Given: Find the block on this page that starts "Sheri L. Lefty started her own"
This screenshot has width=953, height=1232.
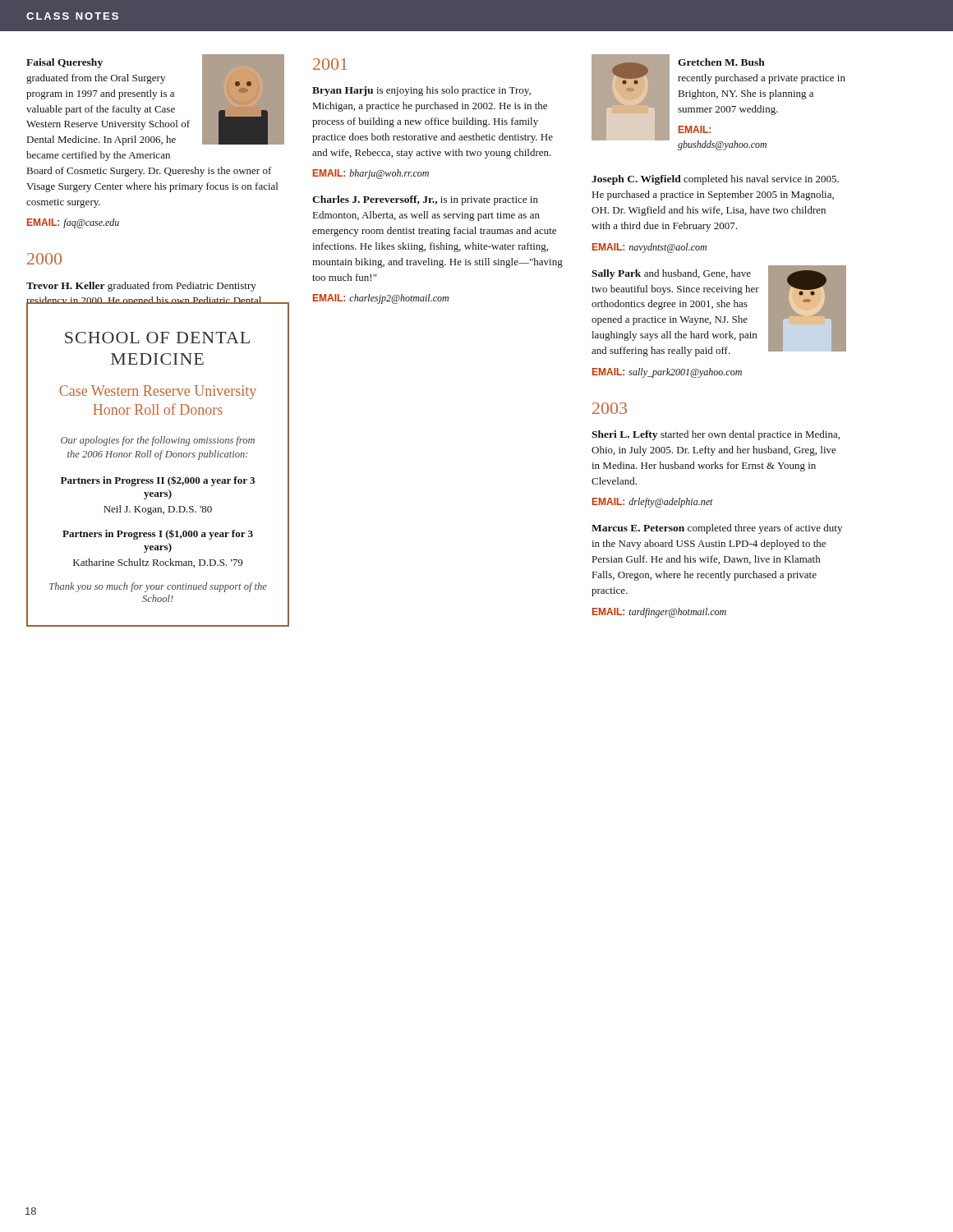Looking at the screenshot, I should point(719,467).
